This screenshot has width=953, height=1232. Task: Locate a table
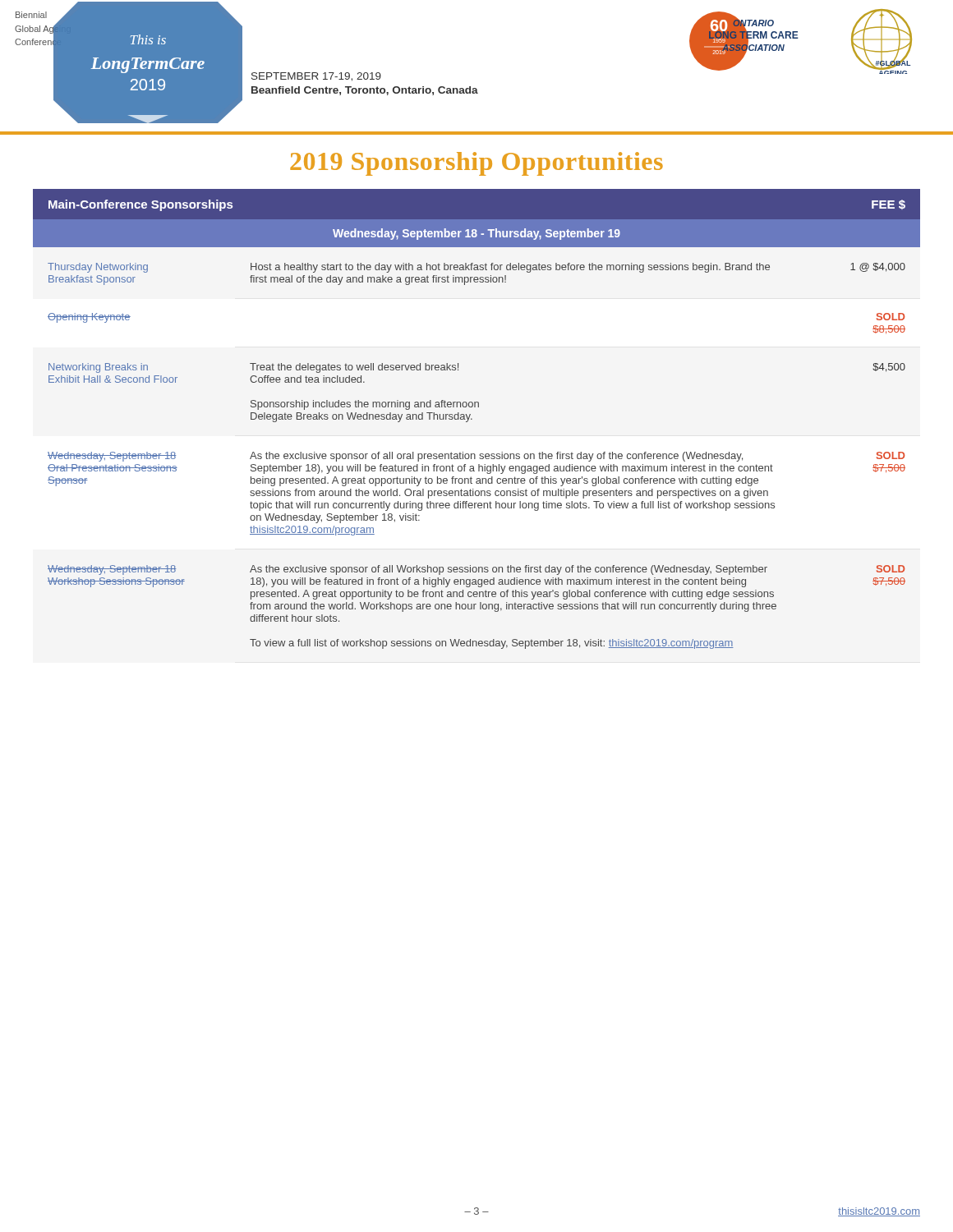coord(476,426)
